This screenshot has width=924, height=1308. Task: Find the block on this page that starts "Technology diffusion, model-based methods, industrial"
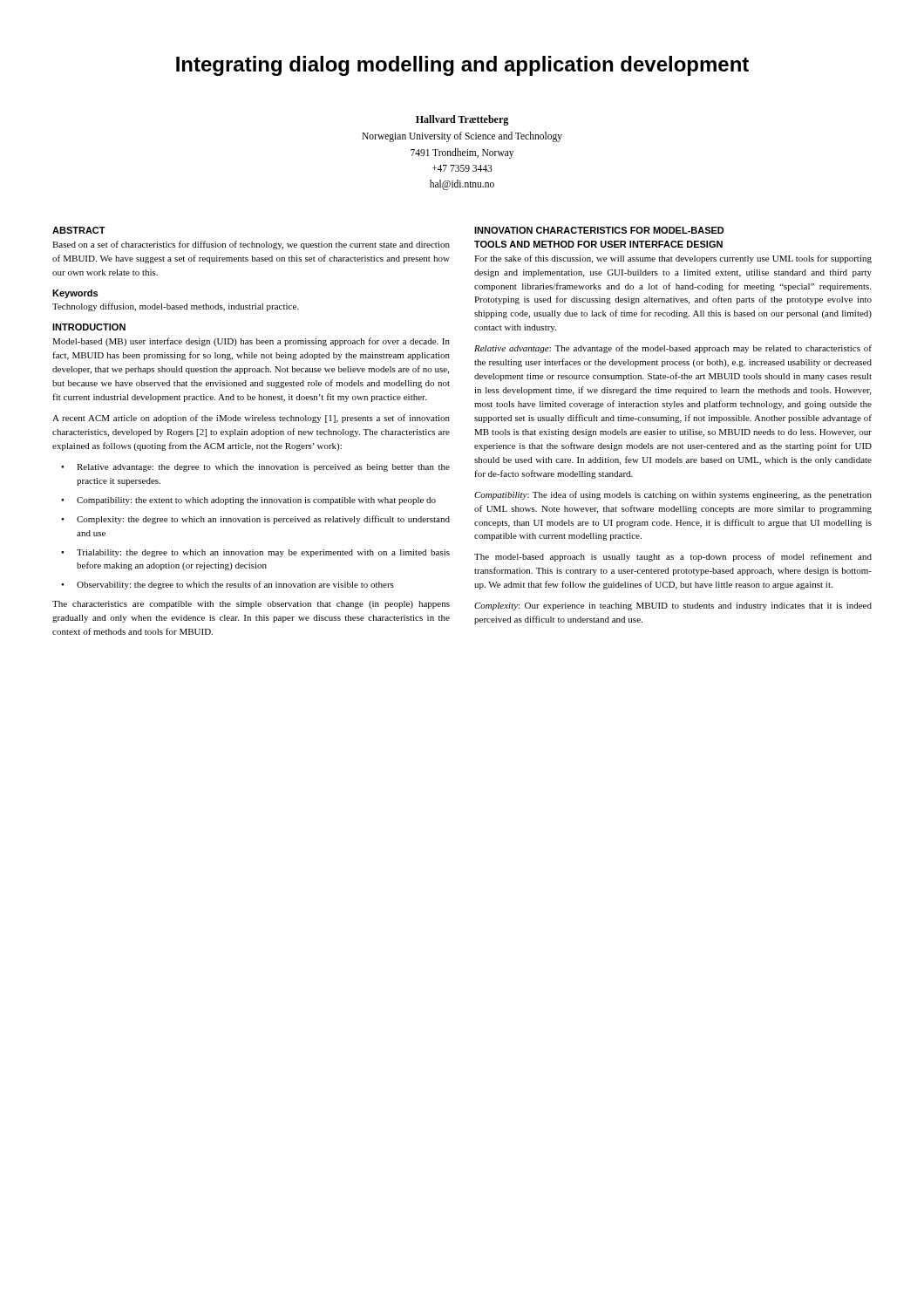pos(176,306)
